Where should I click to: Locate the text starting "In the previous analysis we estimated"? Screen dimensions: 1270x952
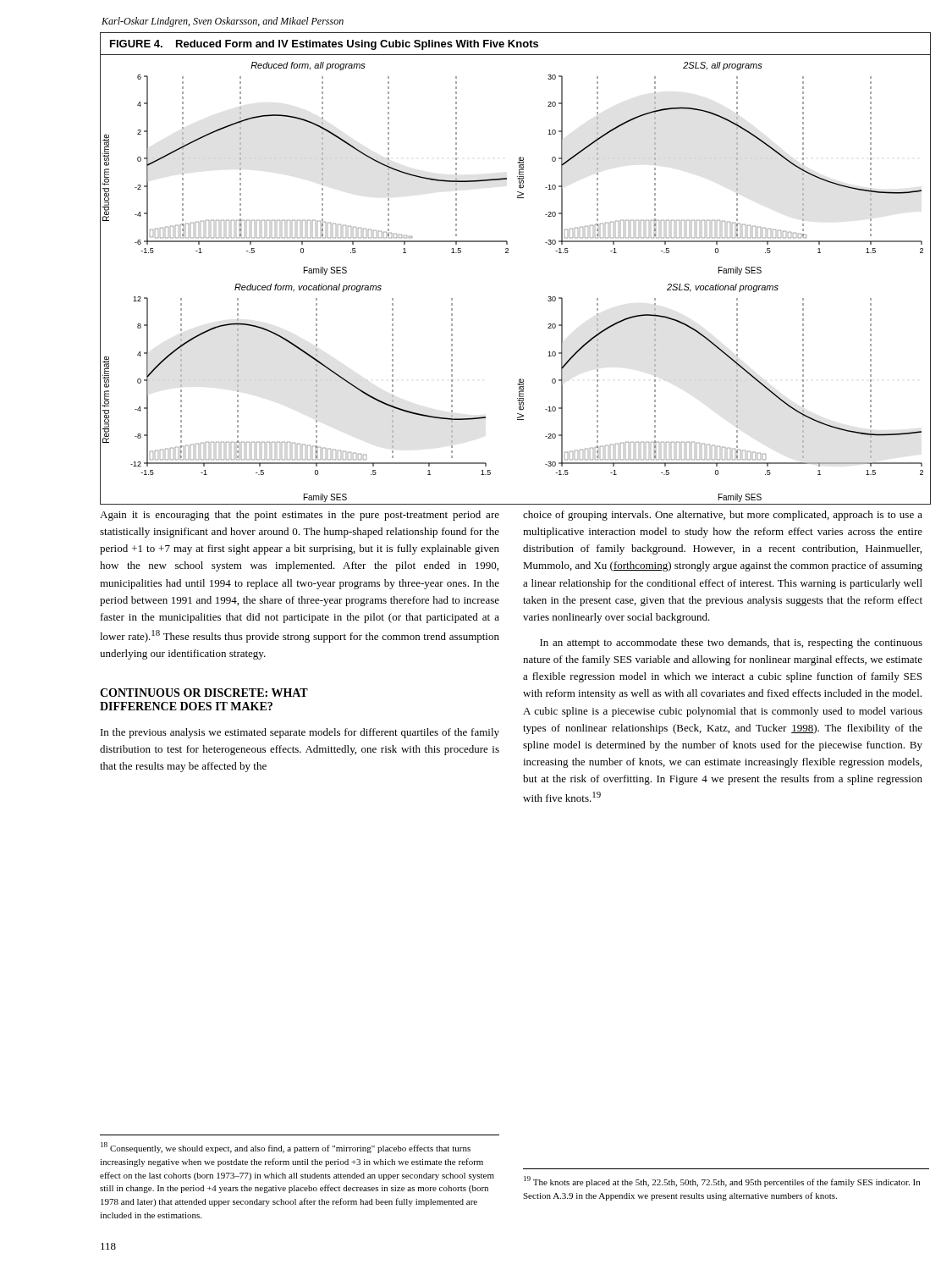pos(300,749)
